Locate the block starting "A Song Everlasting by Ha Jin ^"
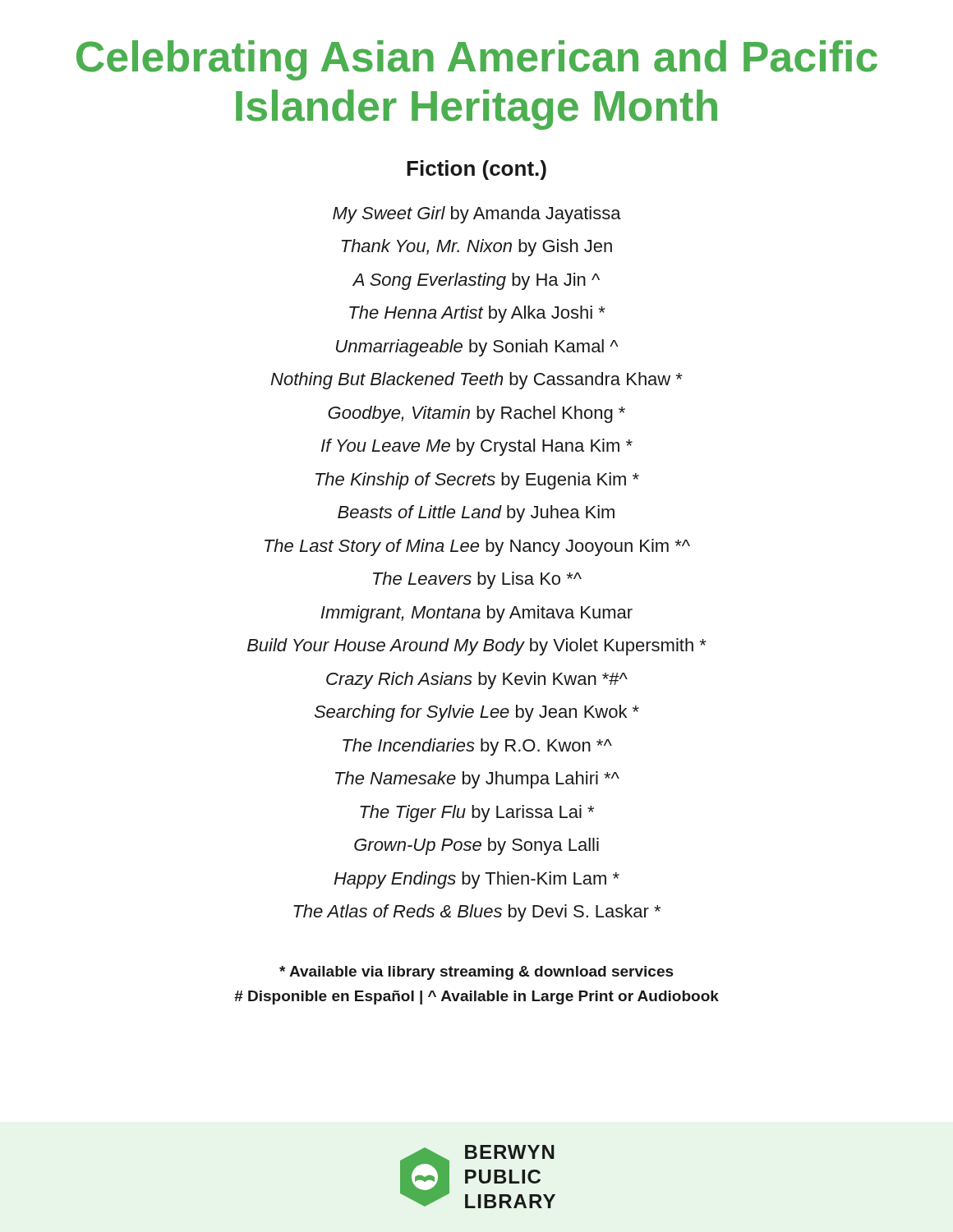 (476, 279)
